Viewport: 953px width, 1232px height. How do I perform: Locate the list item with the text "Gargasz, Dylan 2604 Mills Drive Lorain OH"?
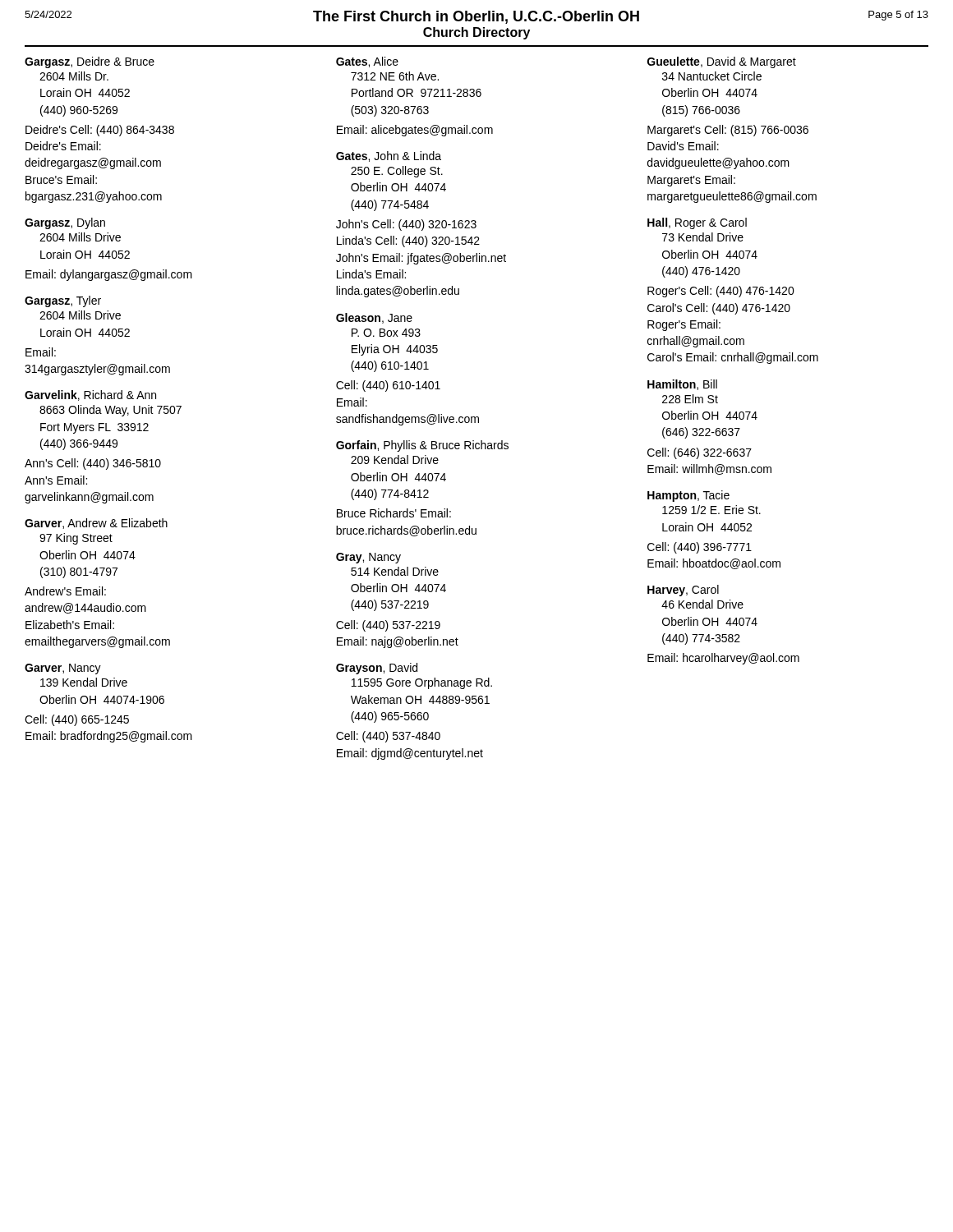[65, 223]
